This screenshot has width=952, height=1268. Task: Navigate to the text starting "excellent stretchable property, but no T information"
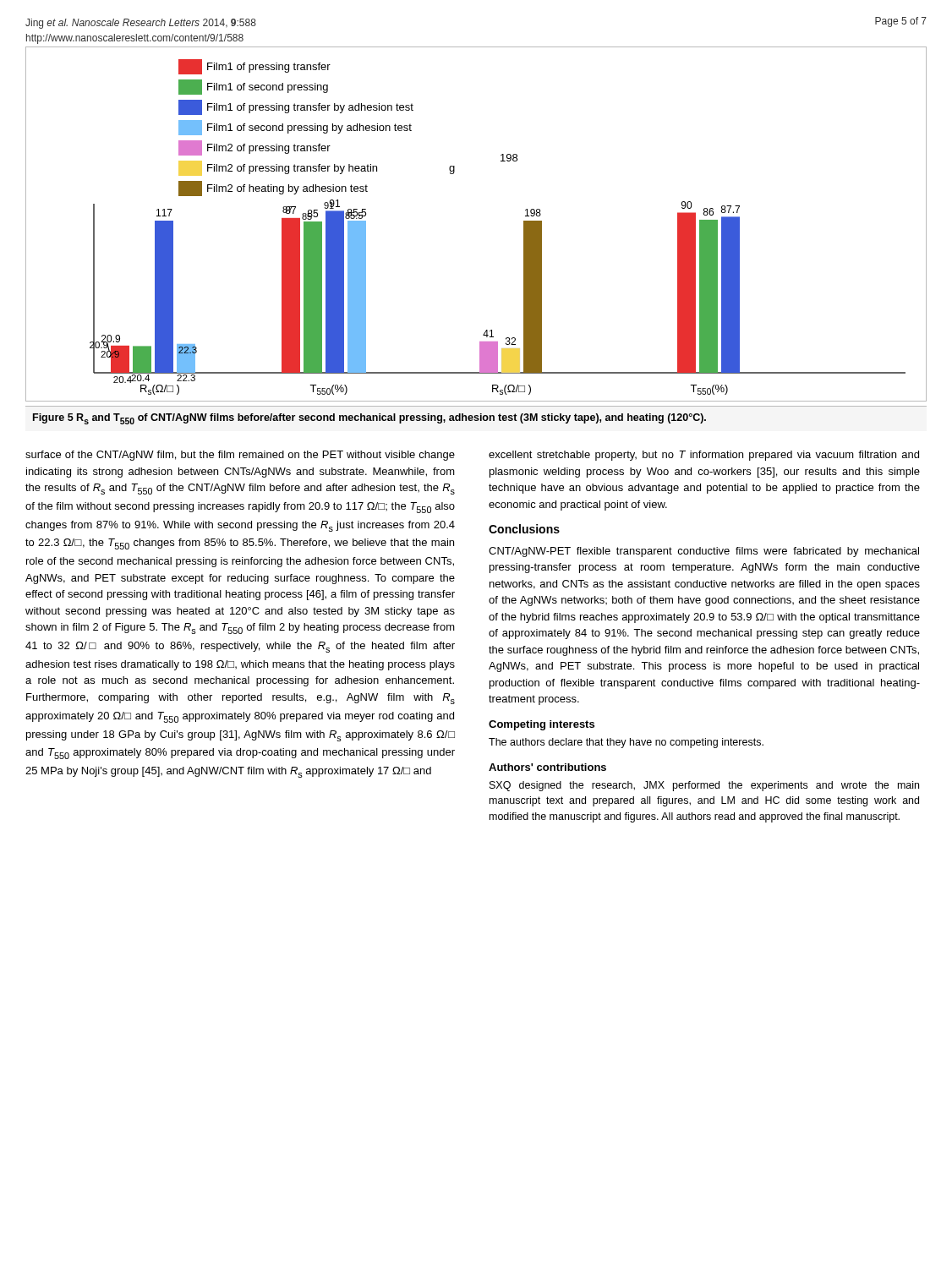(704, 479)
